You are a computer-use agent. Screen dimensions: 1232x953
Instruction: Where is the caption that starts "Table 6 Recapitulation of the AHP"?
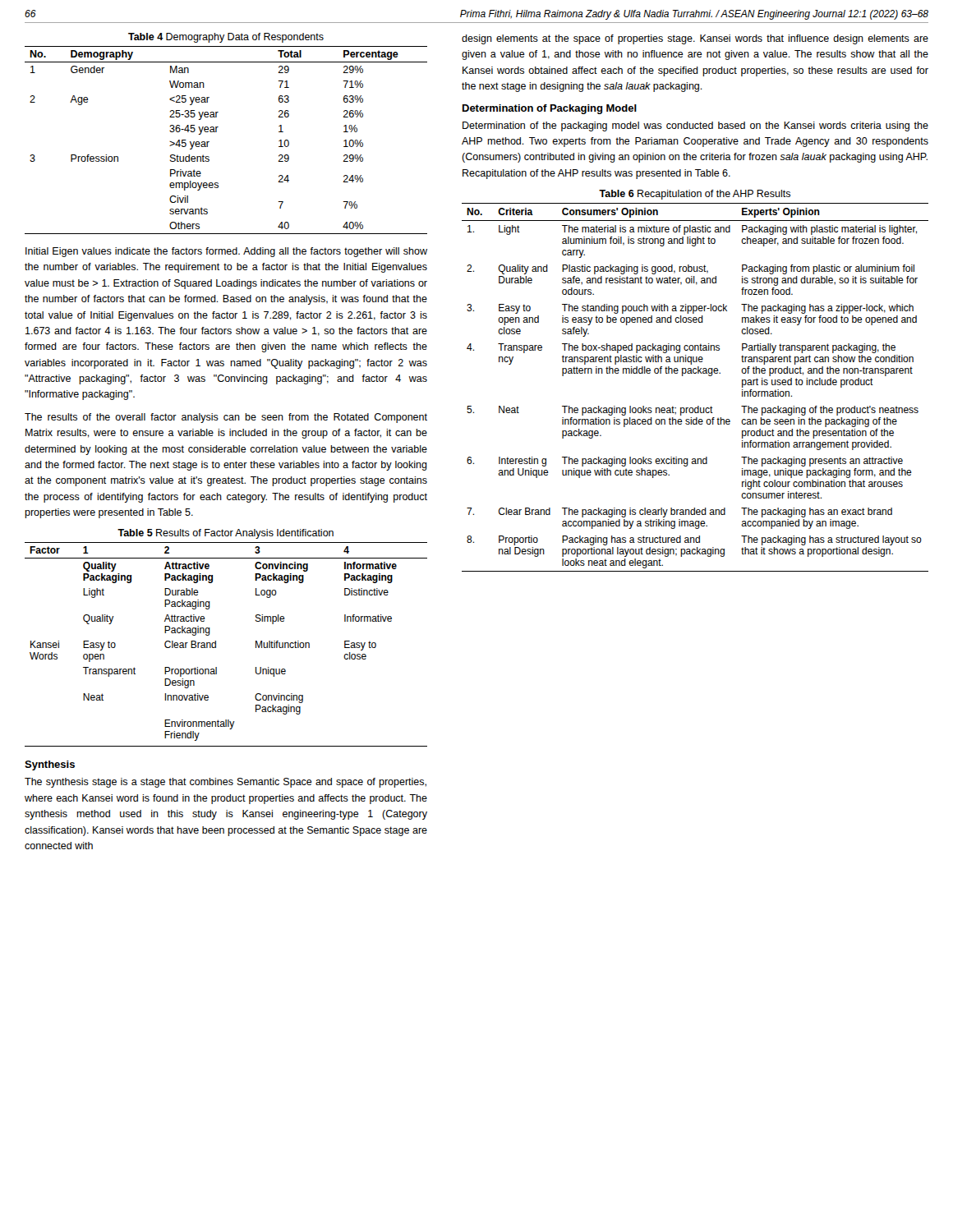[x=695, y=194]
